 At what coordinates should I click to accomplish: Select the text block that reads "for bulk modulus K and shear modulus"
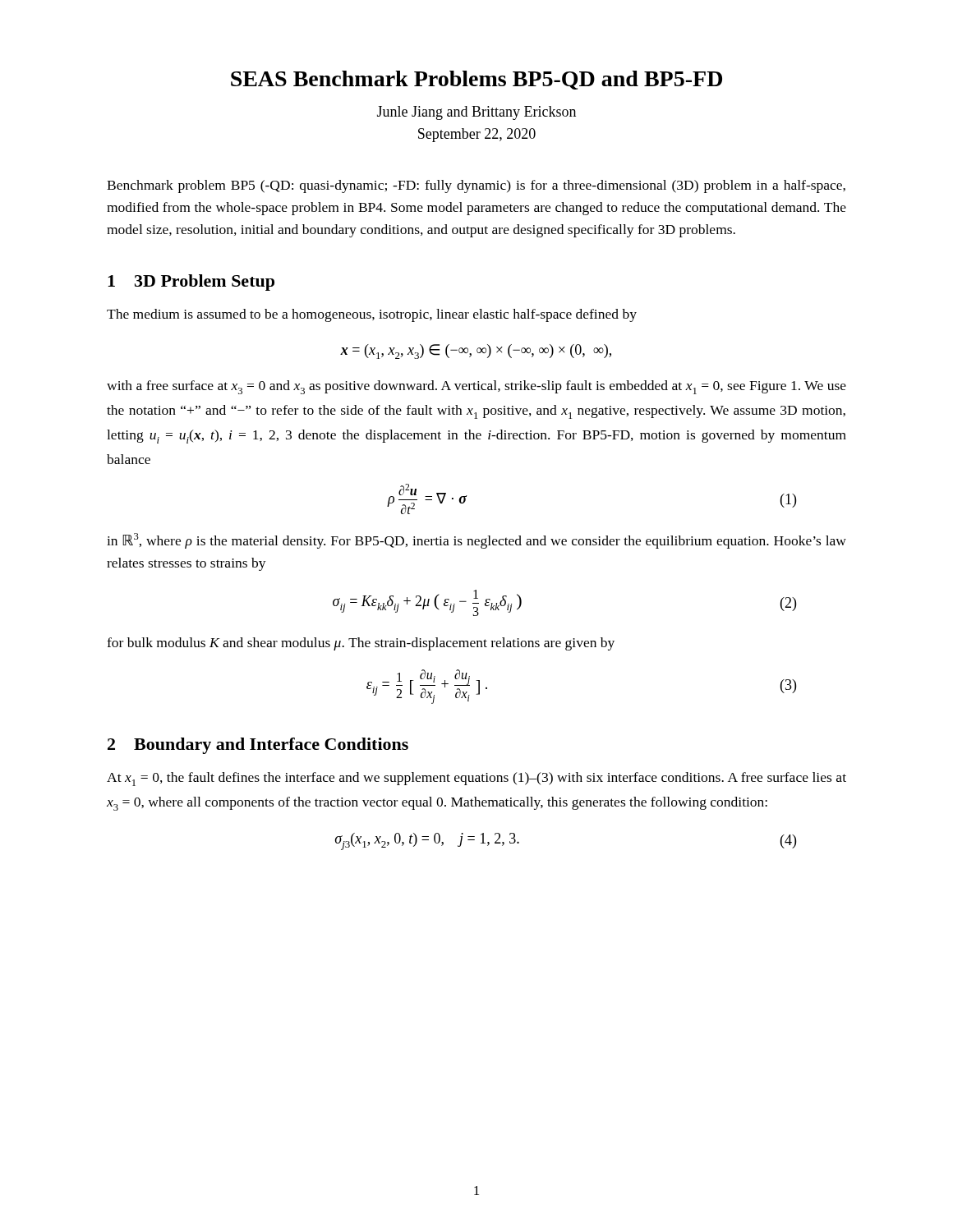[361, 643]
